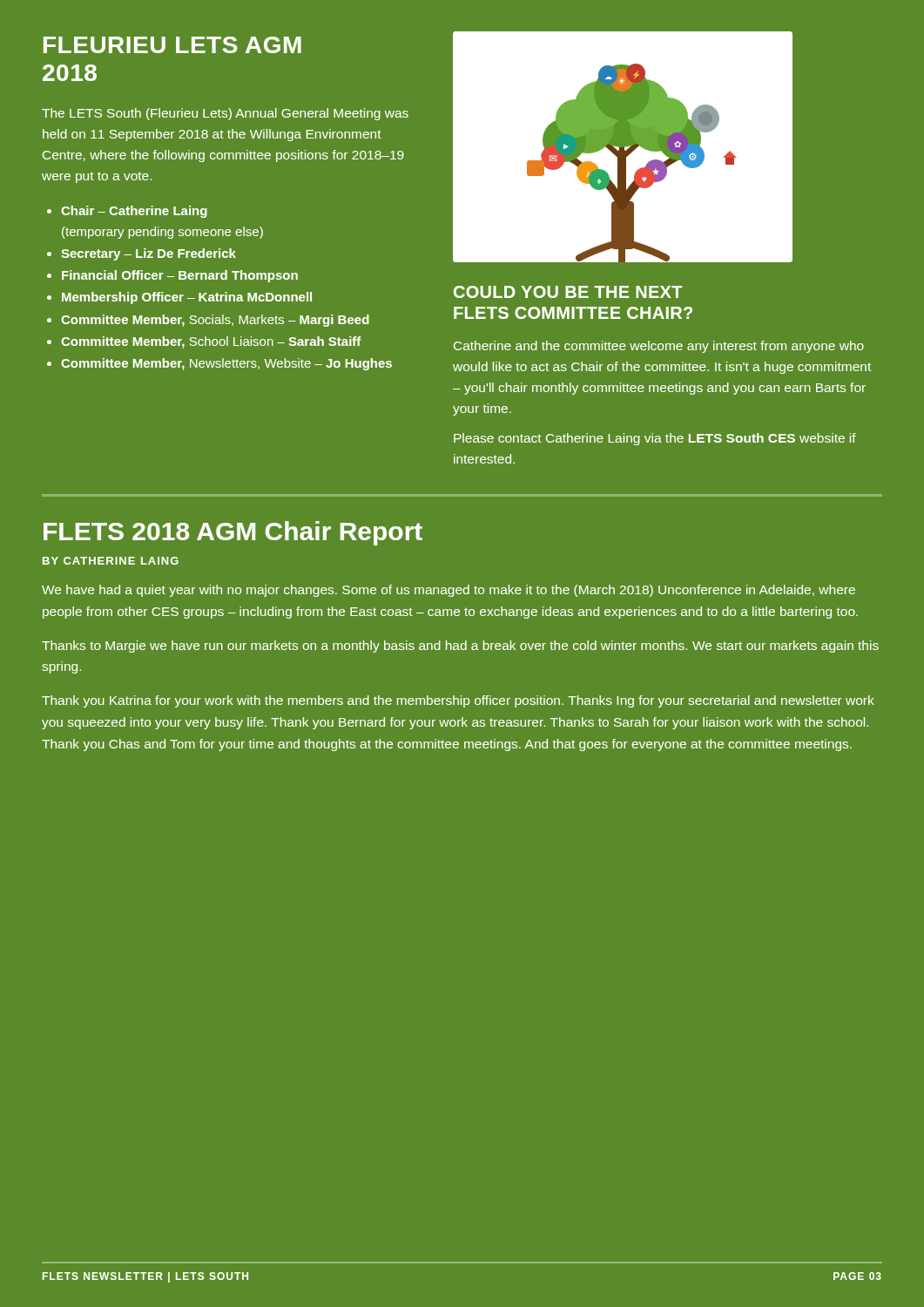The width and height of the screenshot is (924, 1307).
Task: Find the text block starting "Financial Officer – Bernard Thompson"
Action: 180,275
